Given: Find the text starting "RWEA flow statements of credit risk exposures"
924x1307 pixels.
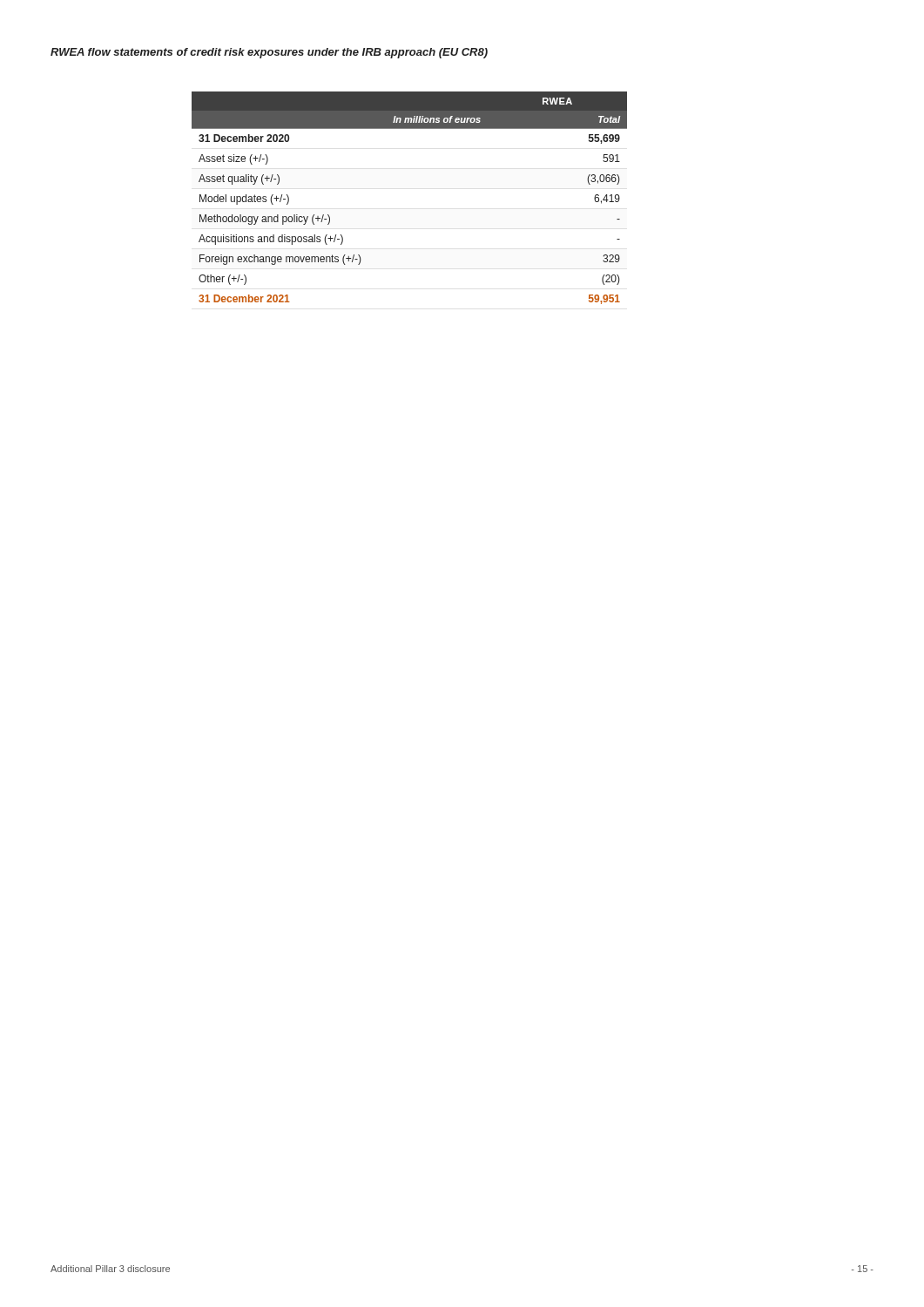Looking at the screenshot, I should (269, 52).
